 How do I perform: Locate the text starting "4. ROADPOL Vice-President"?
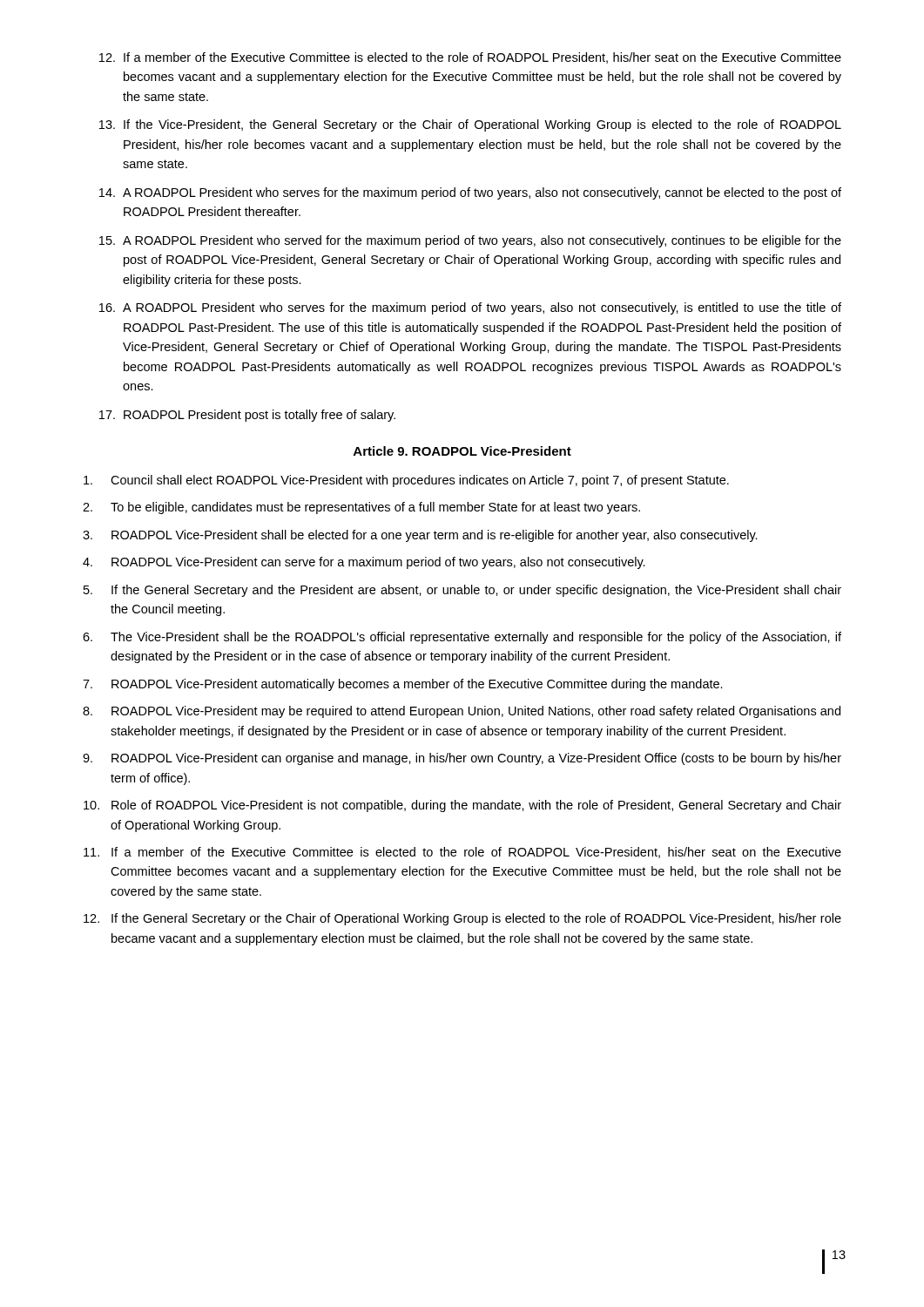462,563
